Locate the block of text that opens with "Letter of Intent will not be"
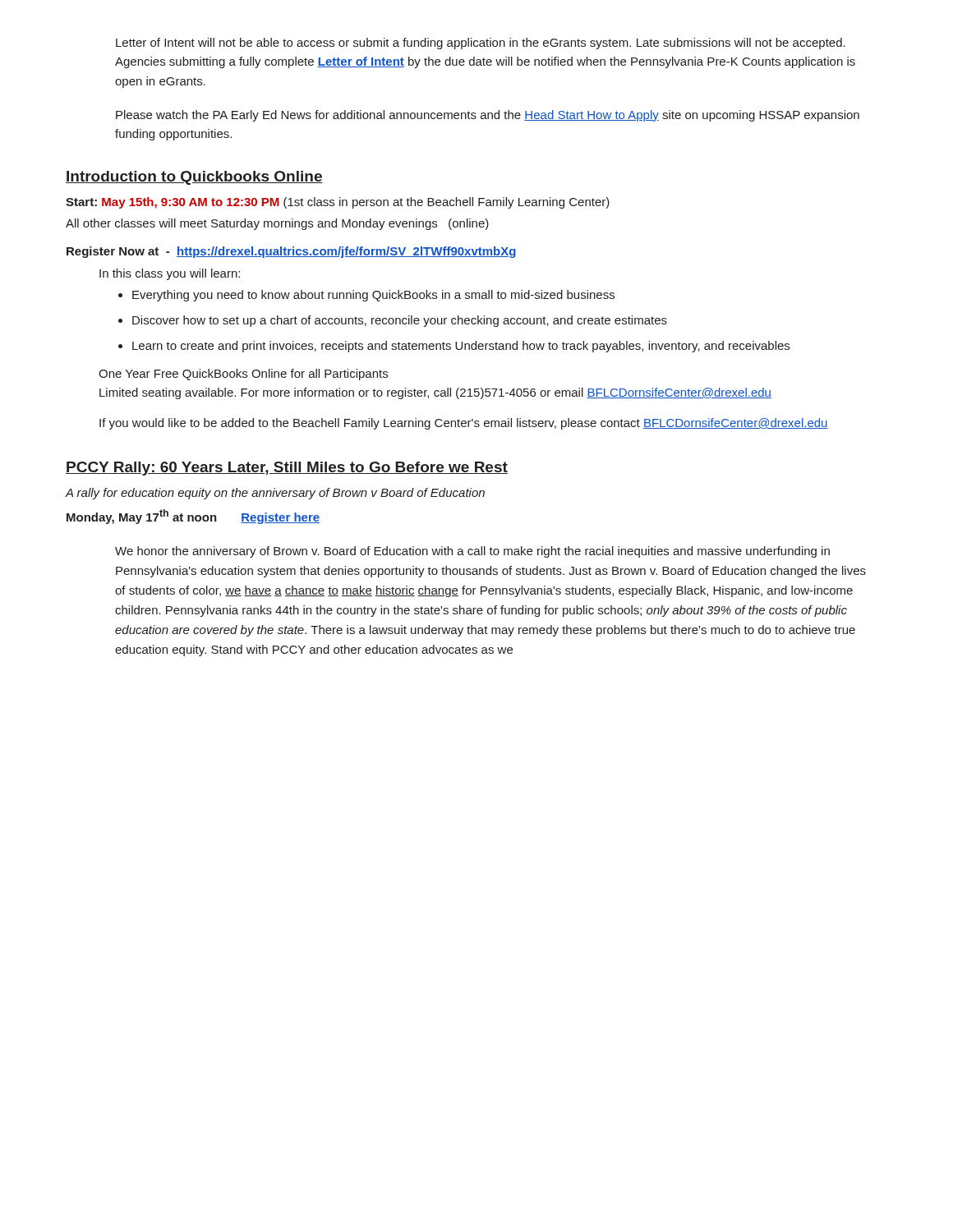 (485, 61)
